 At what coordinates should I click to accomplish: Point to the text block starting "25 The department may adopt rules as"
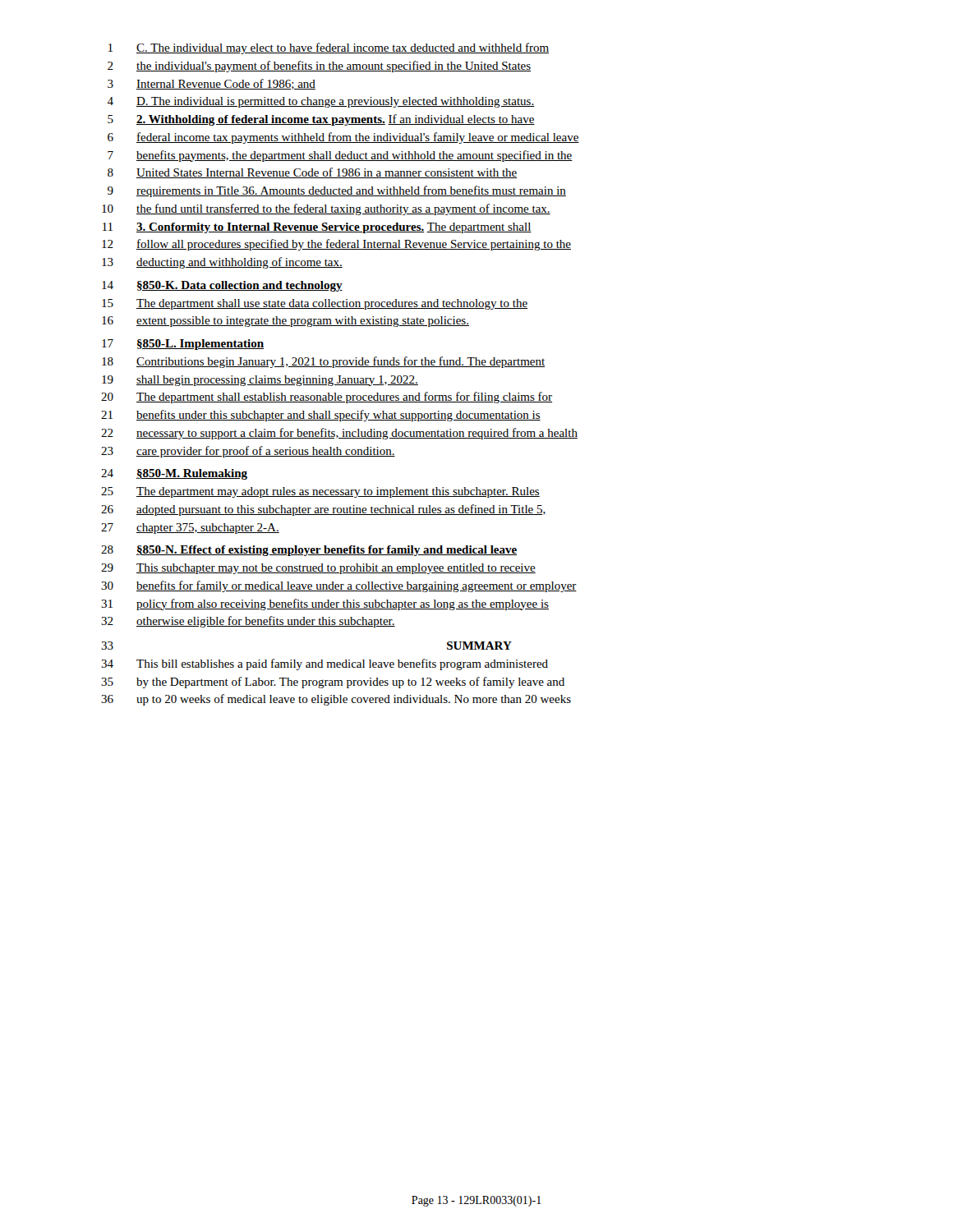click(452, 510)
